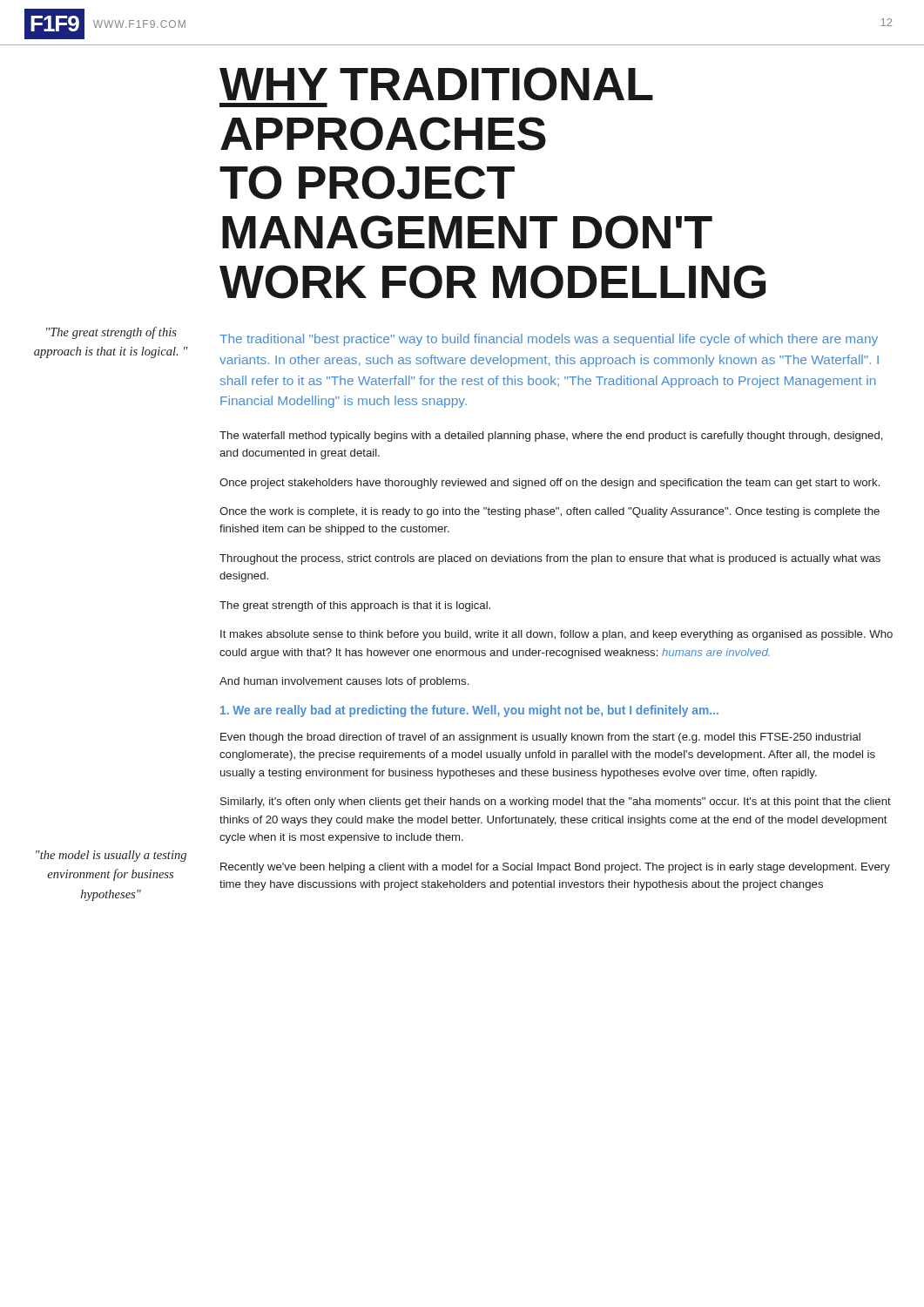Click on the text block that says "Recently we've been helping a client with"
Screen dimensions: 1307x924
click(555, 875)
